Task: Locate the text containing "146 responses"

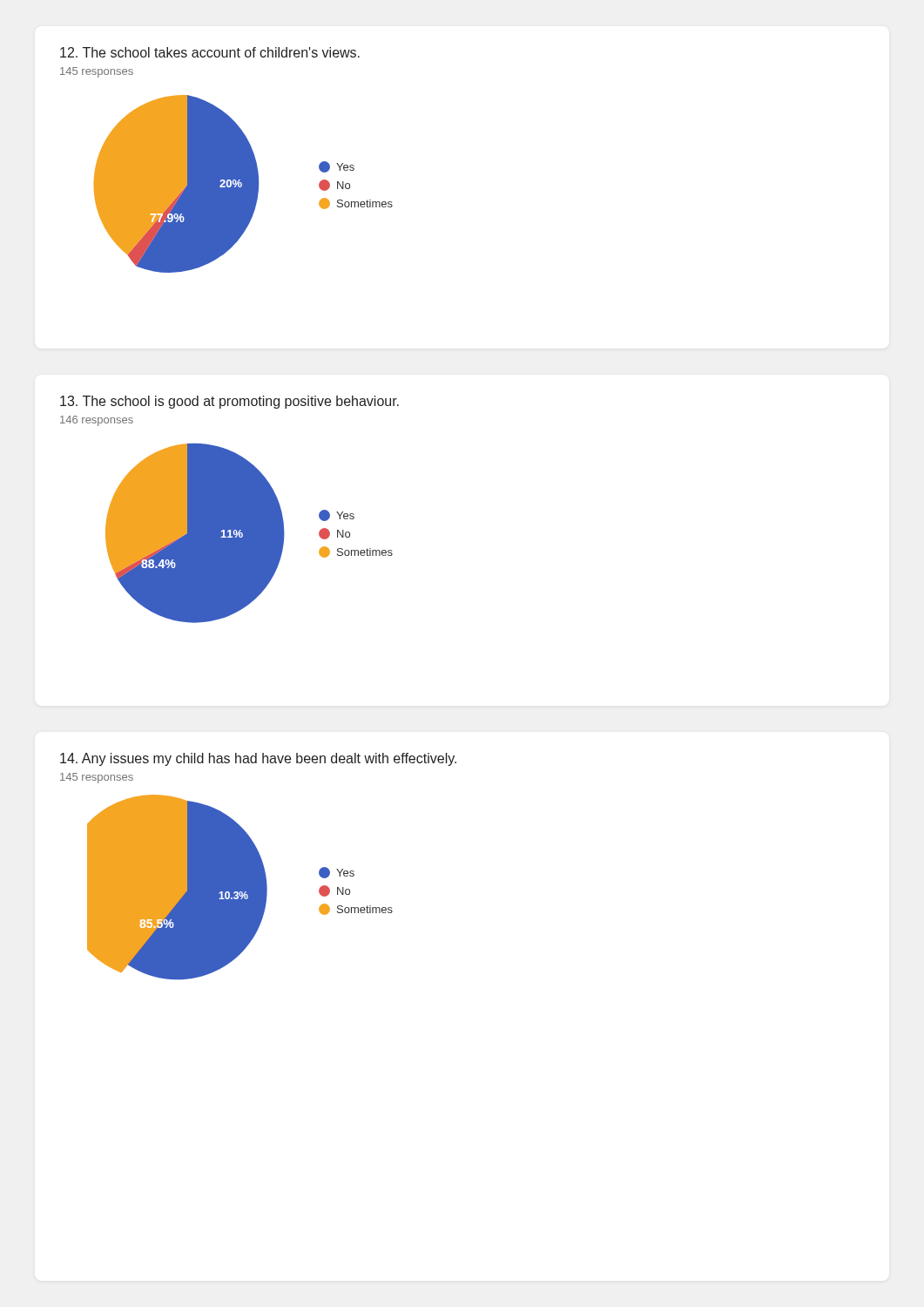Action: 96,420
